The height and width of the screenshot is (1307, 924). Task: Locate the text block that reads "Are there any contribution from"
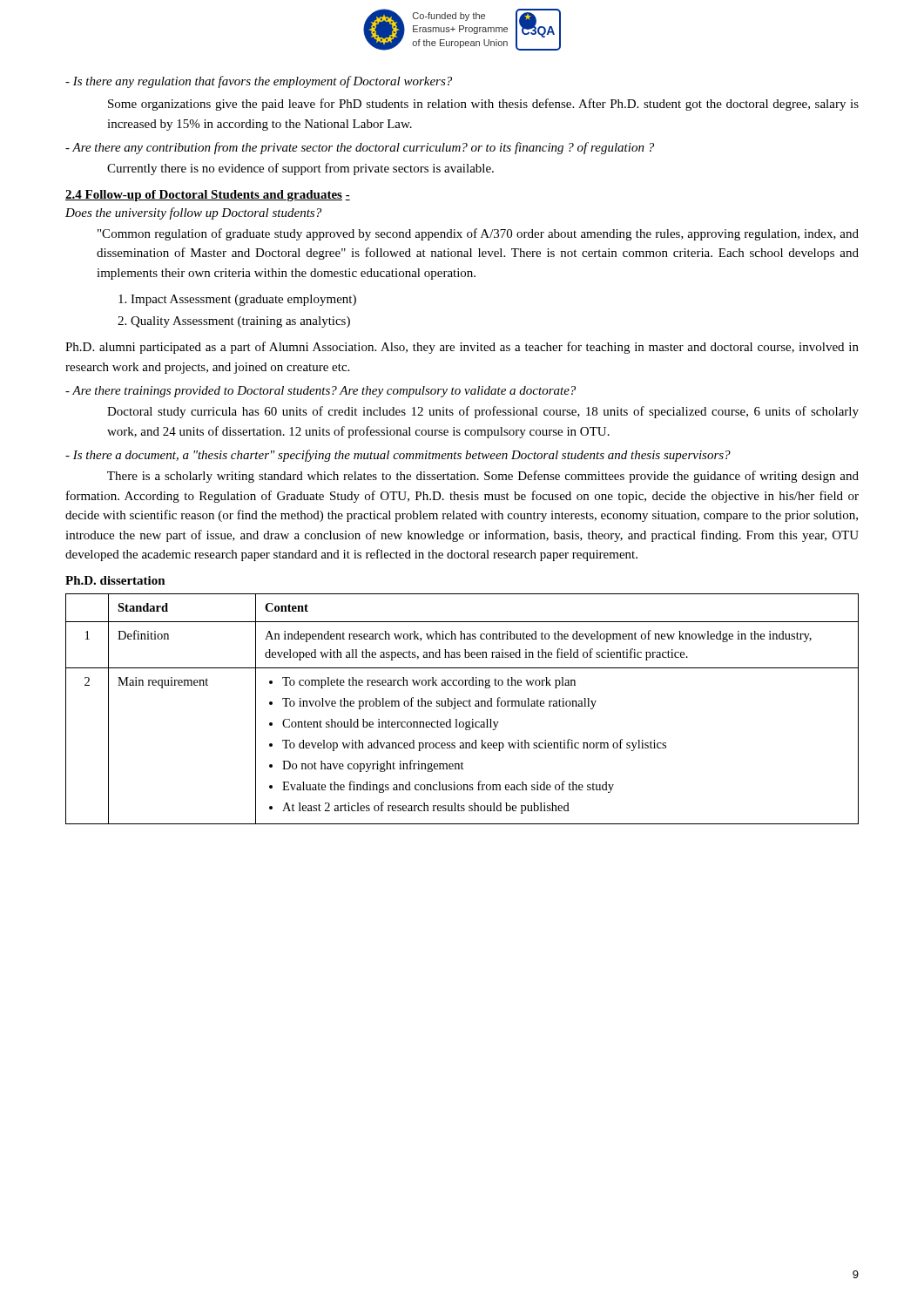pyautogui.click(x=360, y=147)
